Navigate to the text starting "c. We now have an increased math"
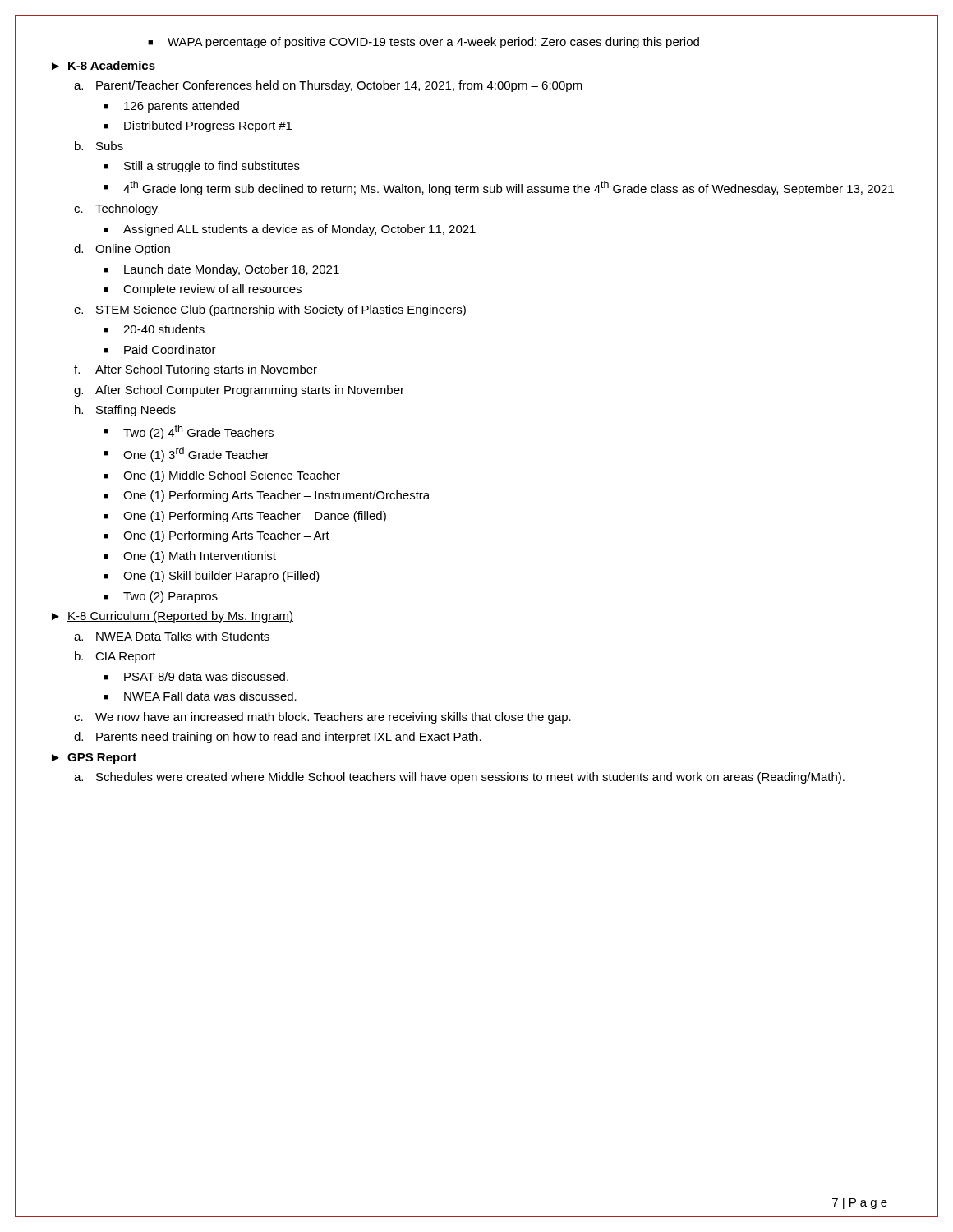This screenshot has width=953, height=1232. coord(323,717)
